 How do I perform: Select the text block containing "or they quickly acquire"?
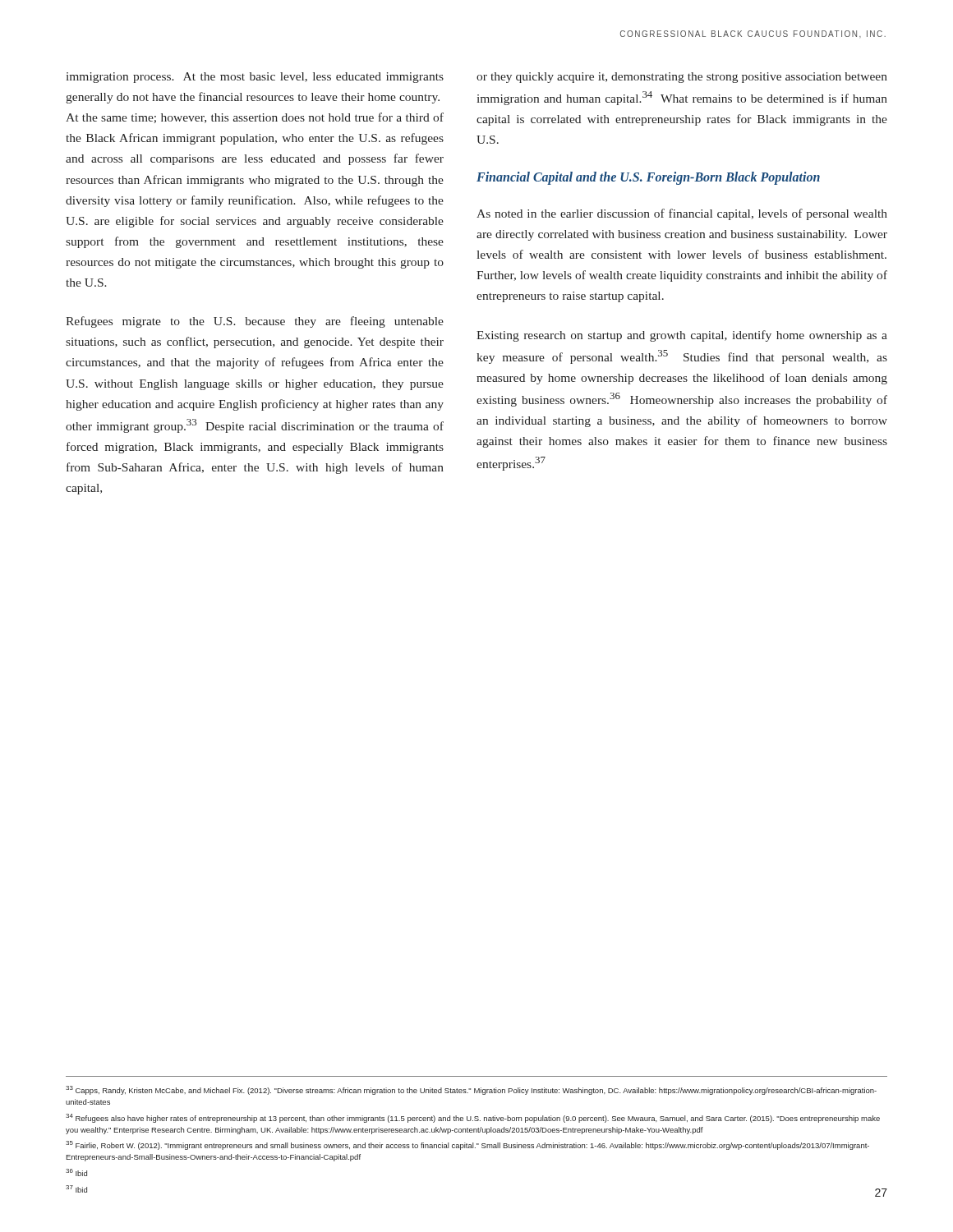pos(682,108)
